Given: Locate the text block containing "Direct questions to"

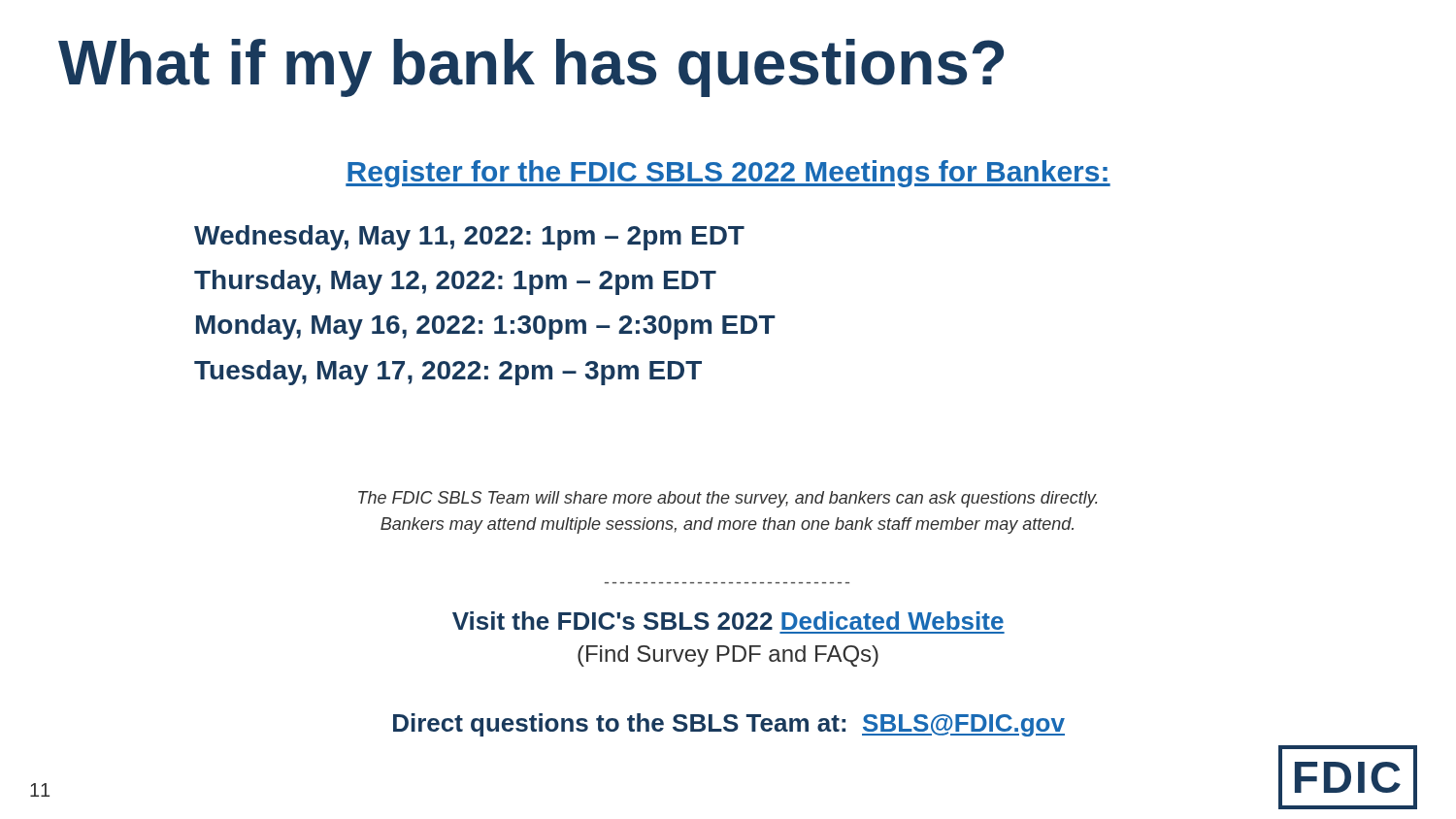Looking at the screenshot, I should 728,723.
